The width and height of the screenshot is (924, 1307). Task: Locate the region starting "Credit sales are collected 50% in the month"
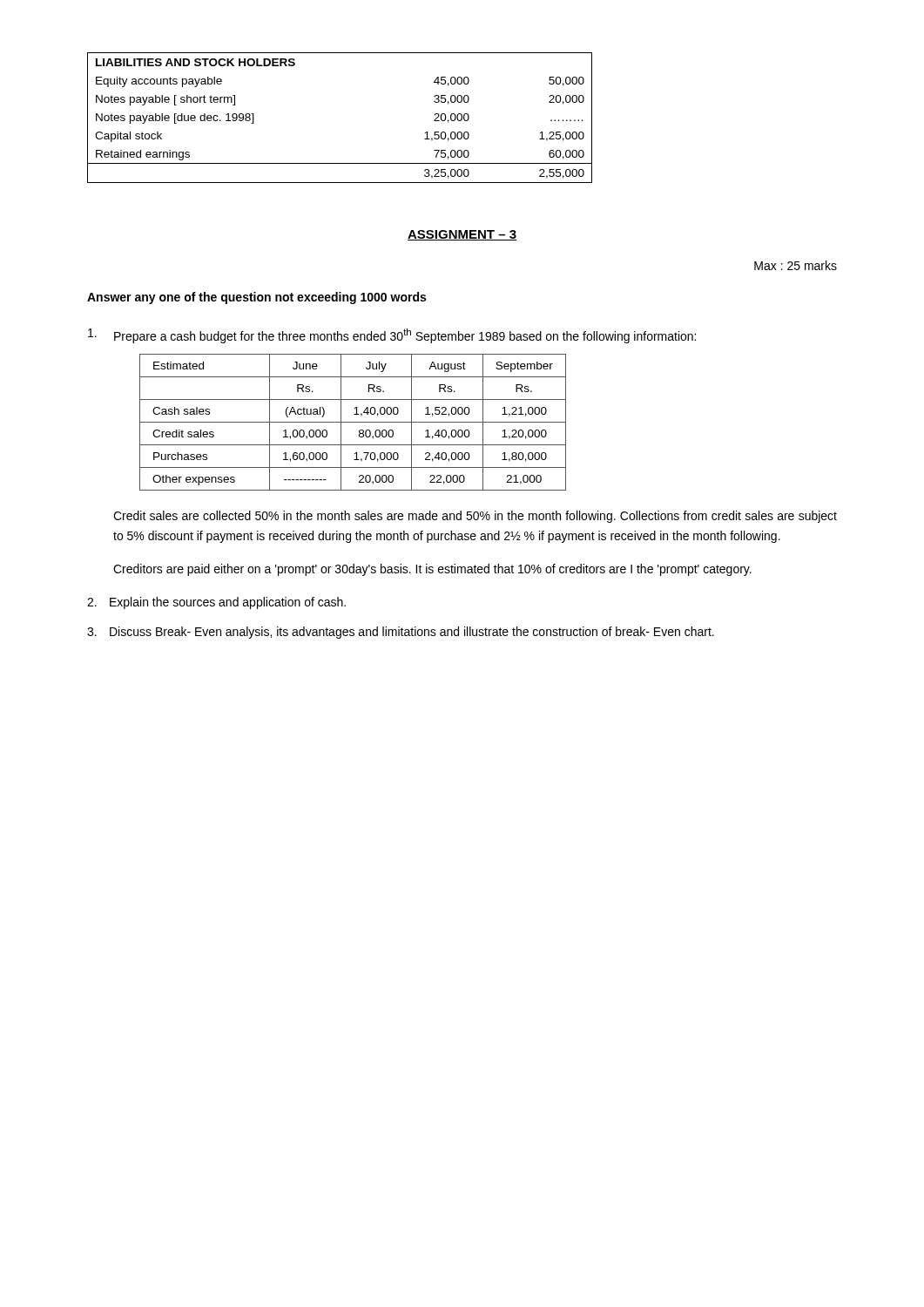click(x=475, y=526)
